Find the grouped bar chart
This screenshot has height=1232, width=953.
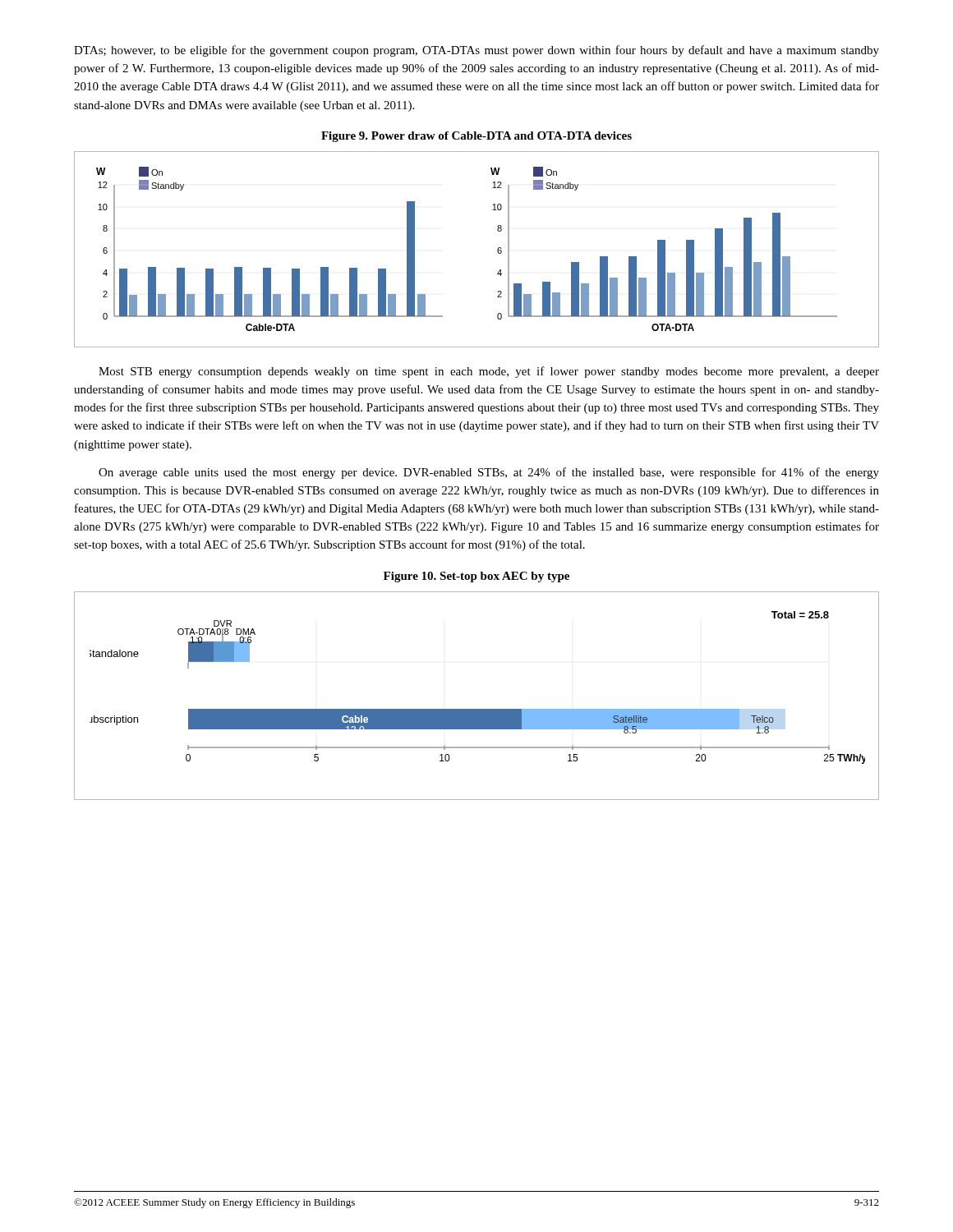pos(476,249)
